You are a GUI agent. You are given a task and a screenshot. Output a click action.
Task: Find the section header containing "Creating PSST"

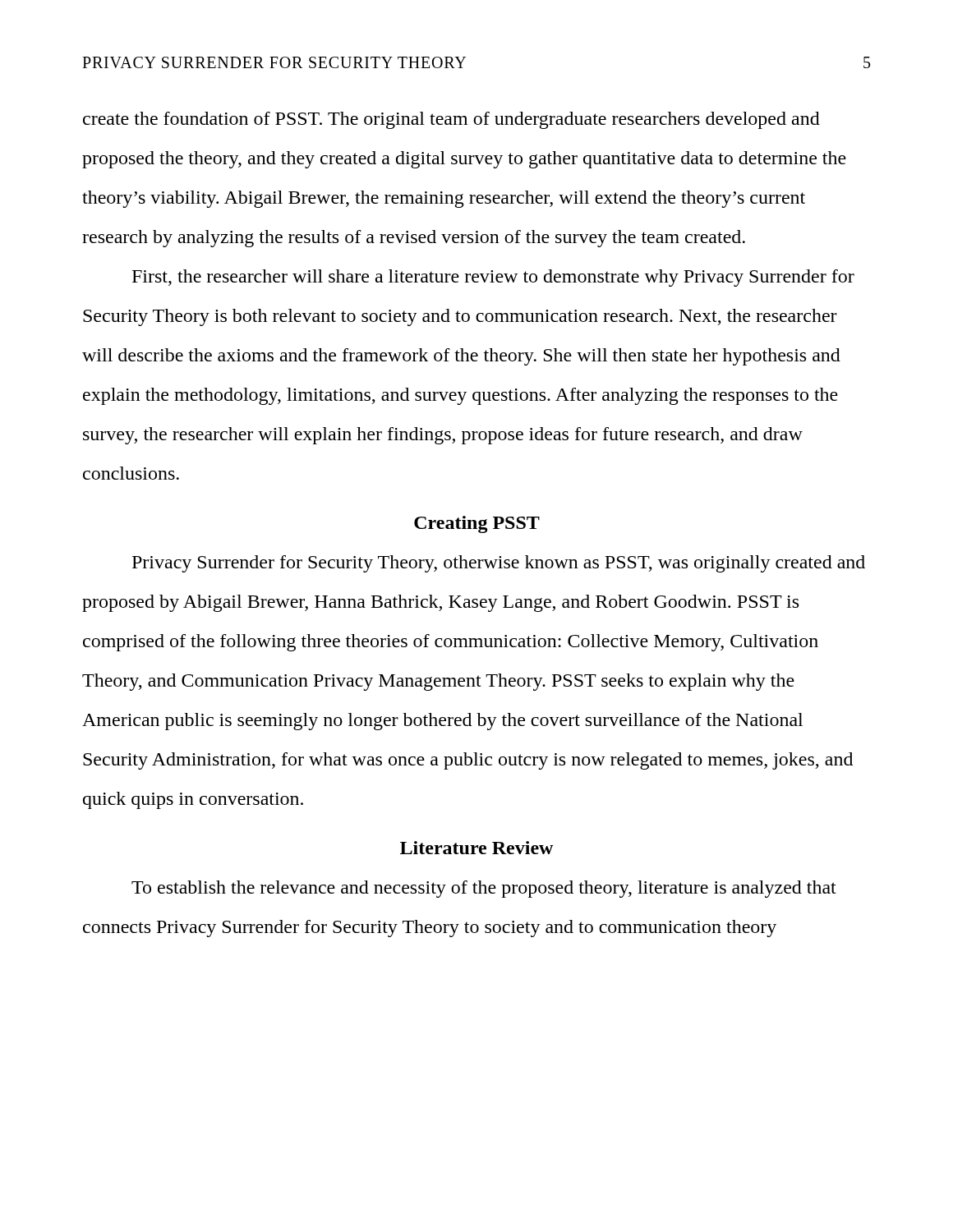[x=476, y=522]
